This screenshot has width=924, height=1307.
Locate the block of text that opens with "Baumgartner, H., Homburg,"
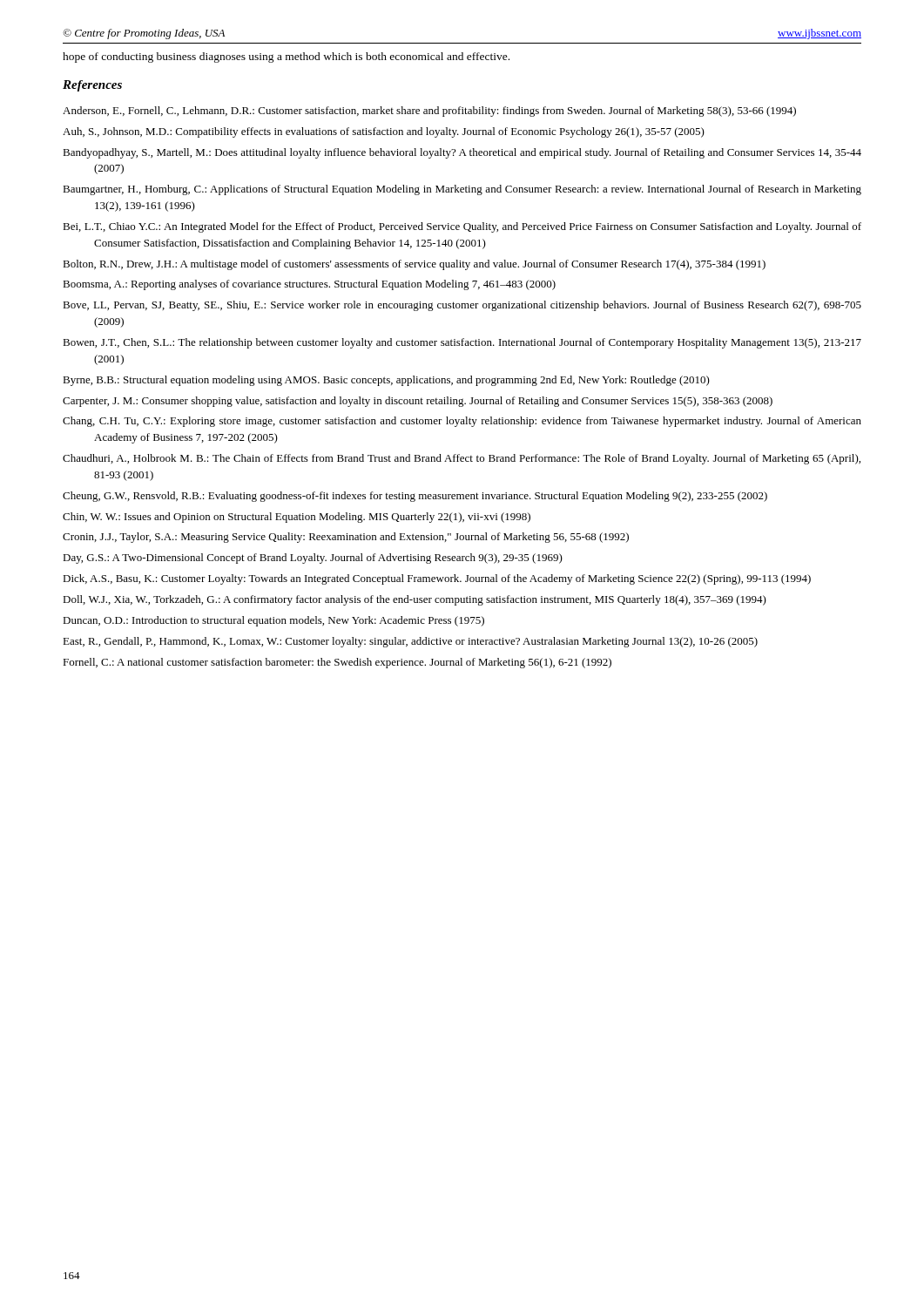[462, 197]
